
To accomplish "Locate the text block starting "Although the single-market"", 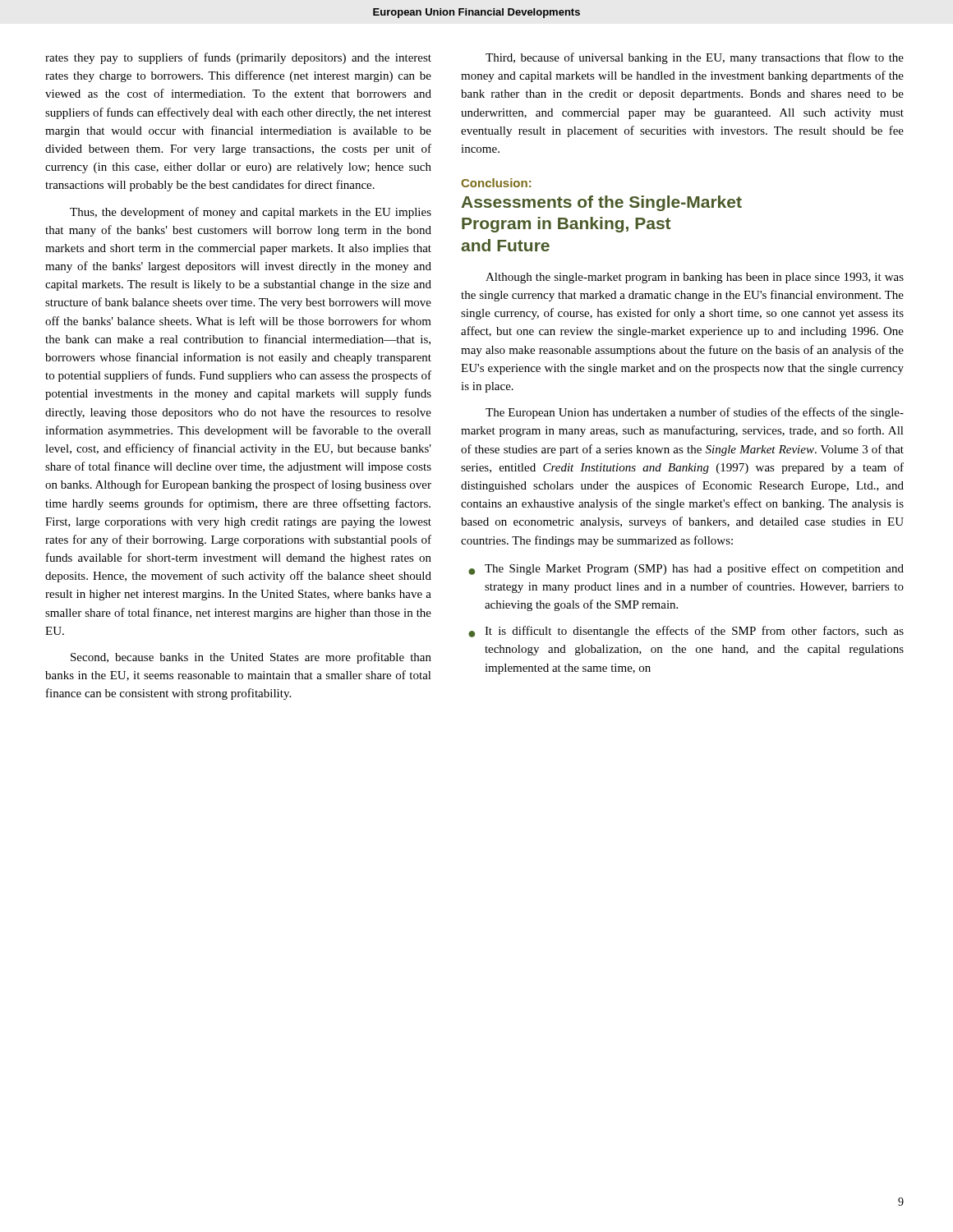I will tap(682, 331).
